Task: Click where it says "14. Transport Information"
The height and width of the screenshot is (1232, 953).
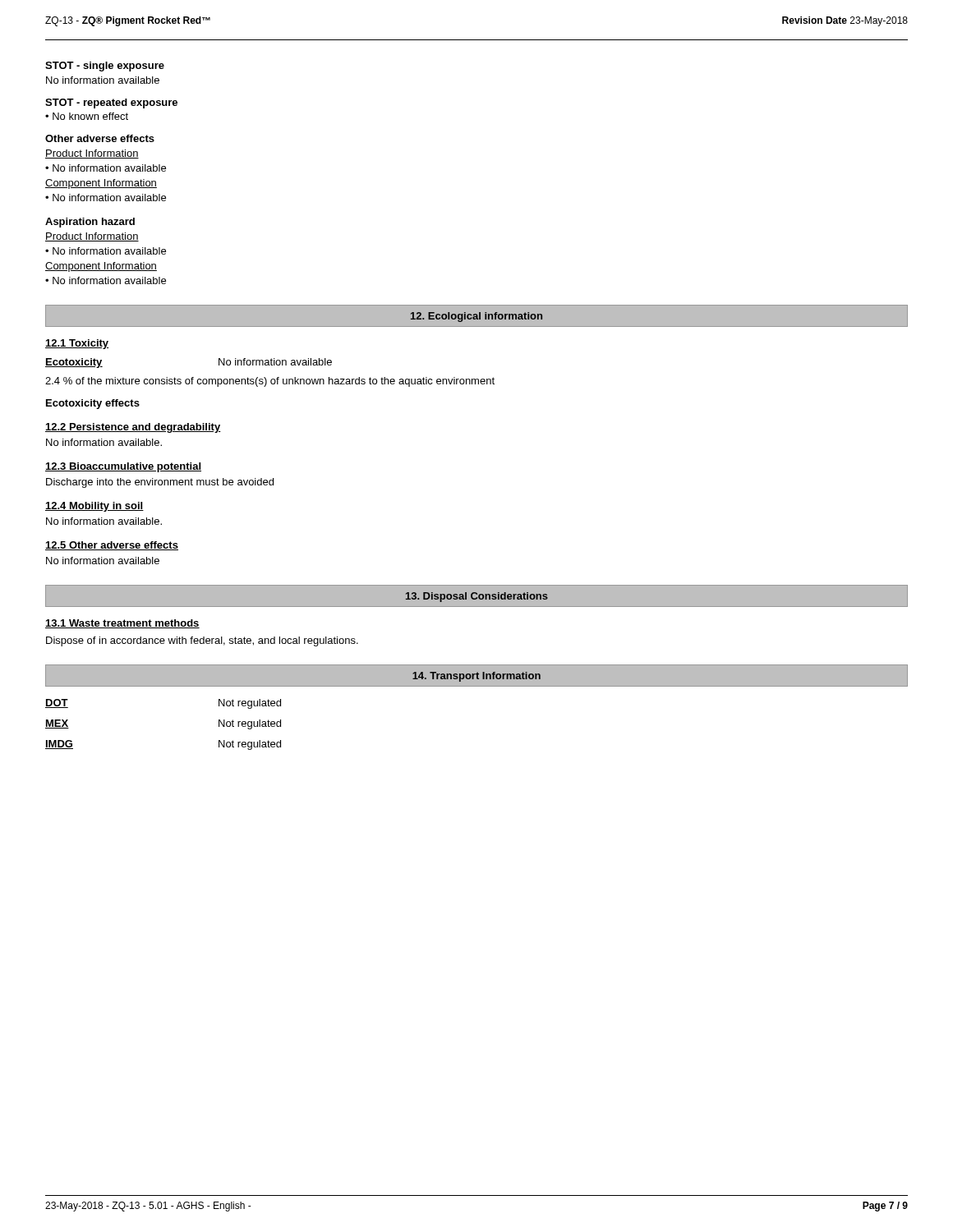Action: [x=476, y=676]
